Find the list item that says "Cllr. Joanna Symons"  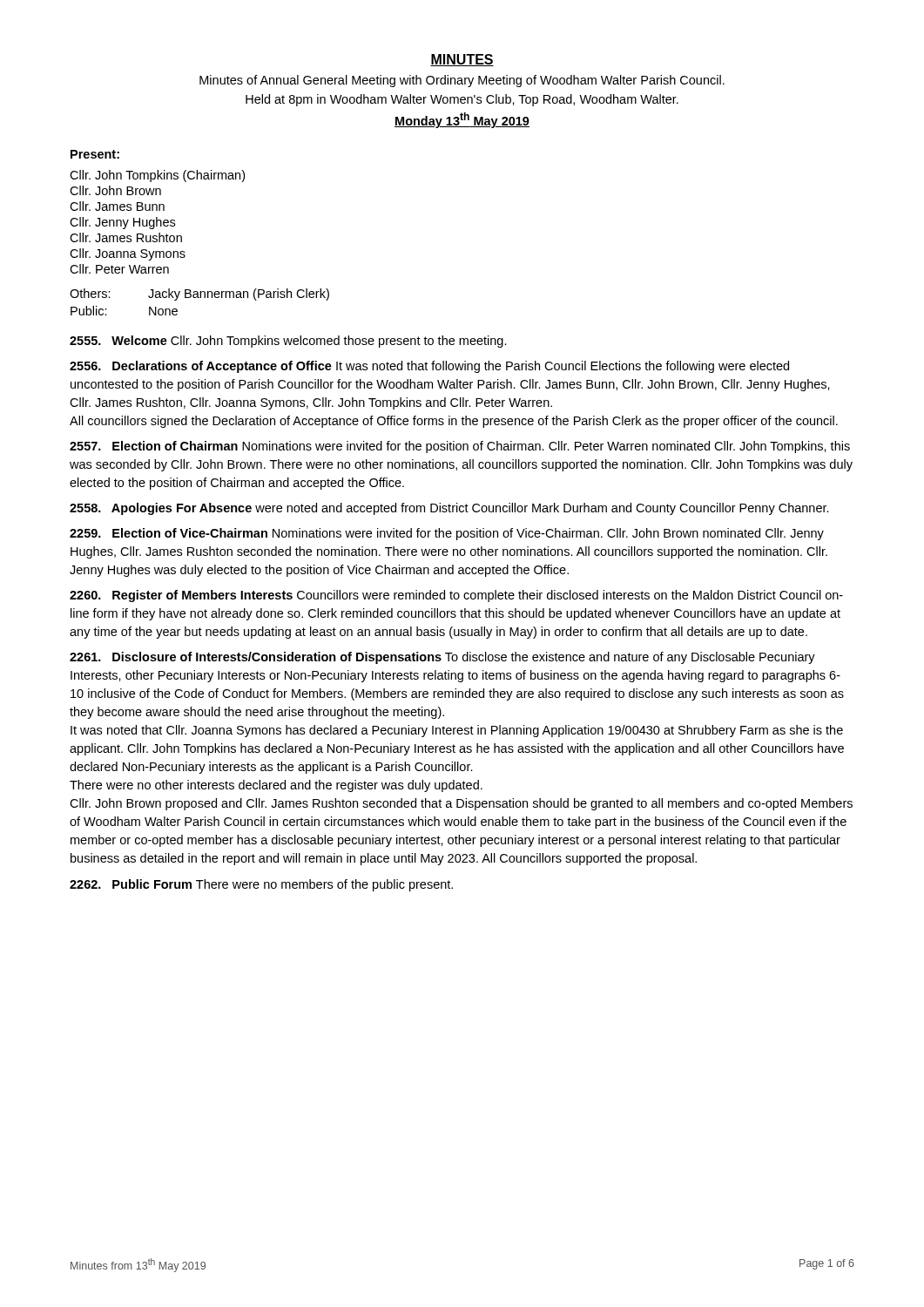128,254
